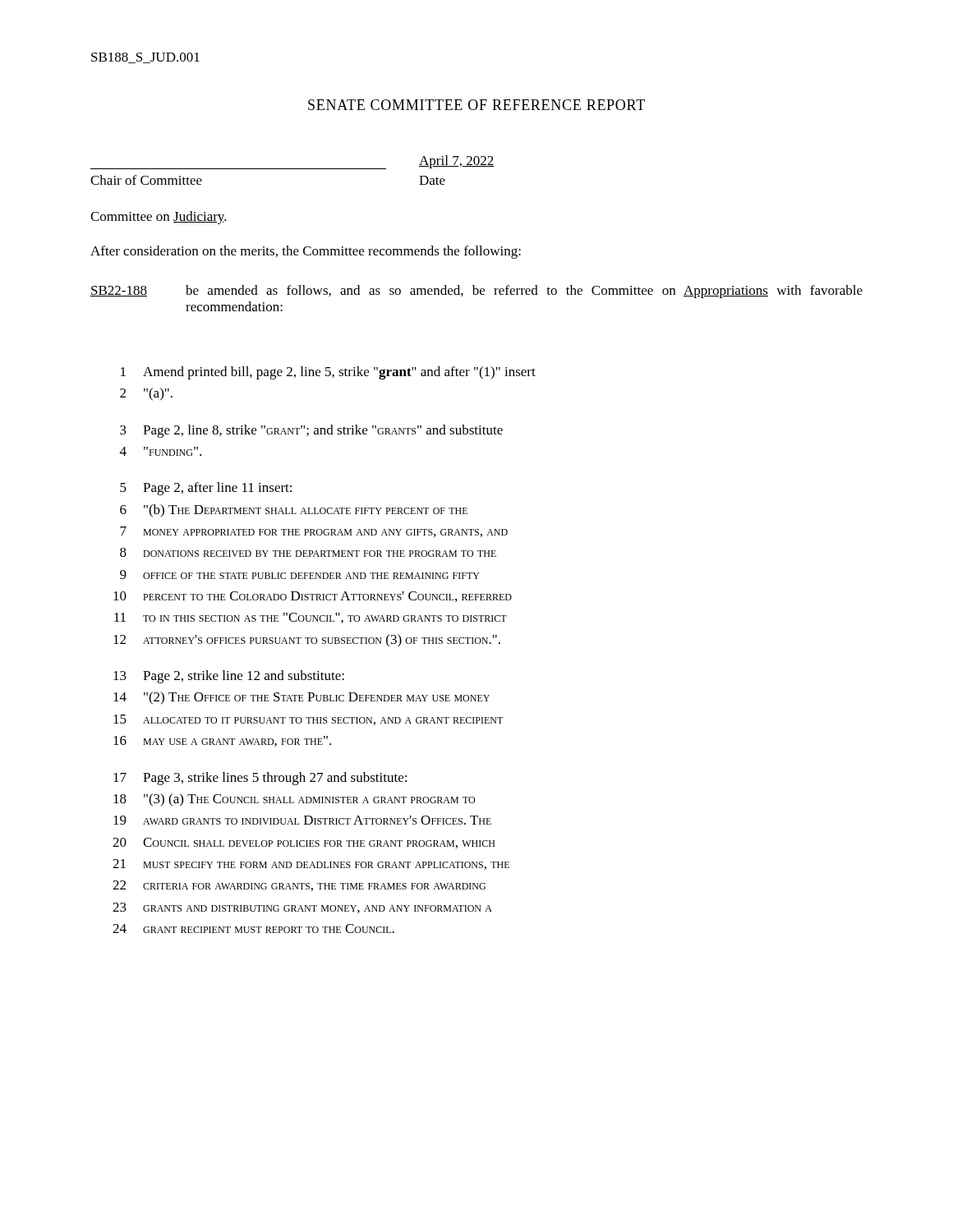Locate the text starting "5 Page 2, after line 11 insert: 6"
This screenshot has width=953, height=1232.
point(476,564)
